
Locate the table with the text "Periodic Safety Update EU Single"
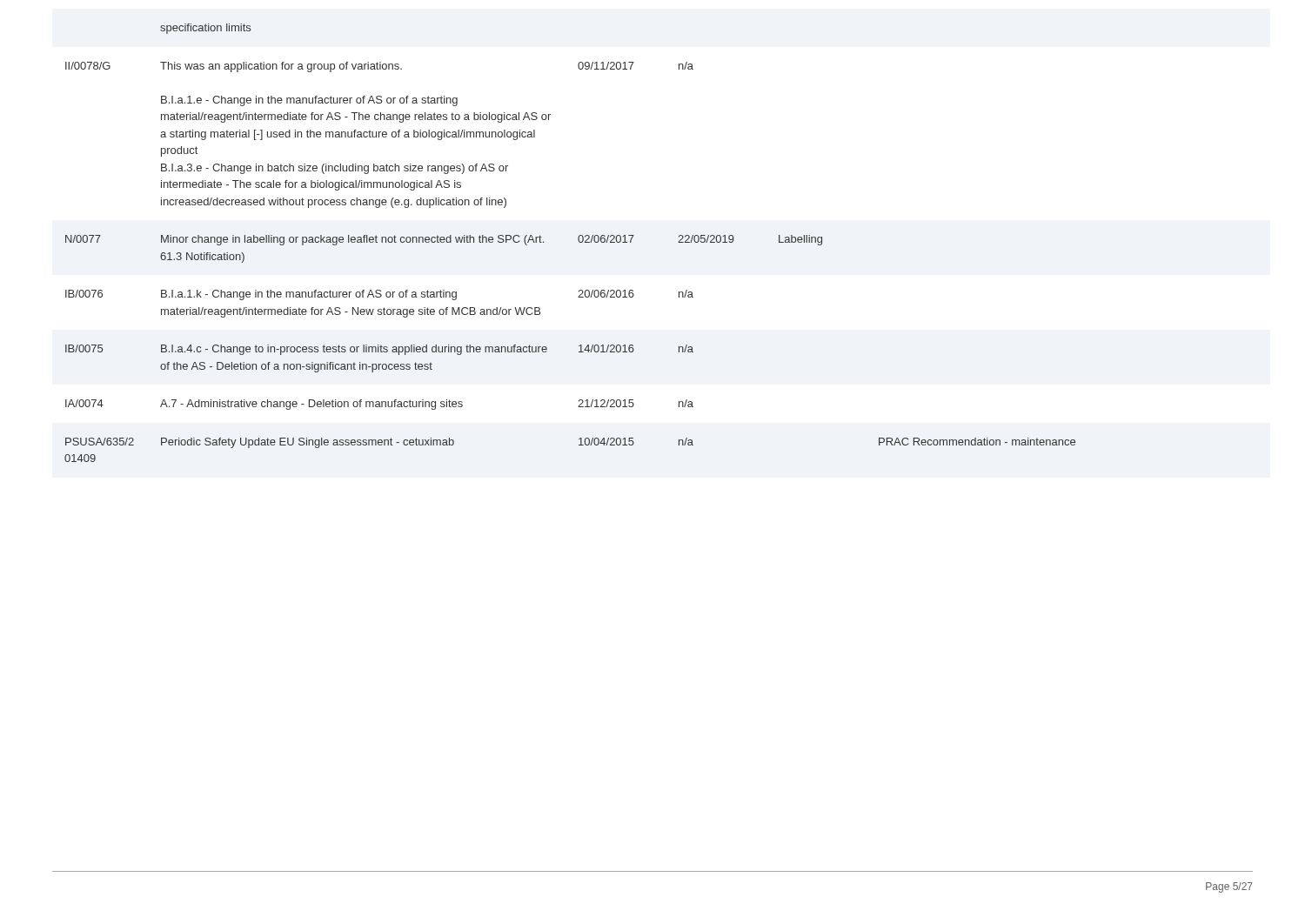coord(652,243)
